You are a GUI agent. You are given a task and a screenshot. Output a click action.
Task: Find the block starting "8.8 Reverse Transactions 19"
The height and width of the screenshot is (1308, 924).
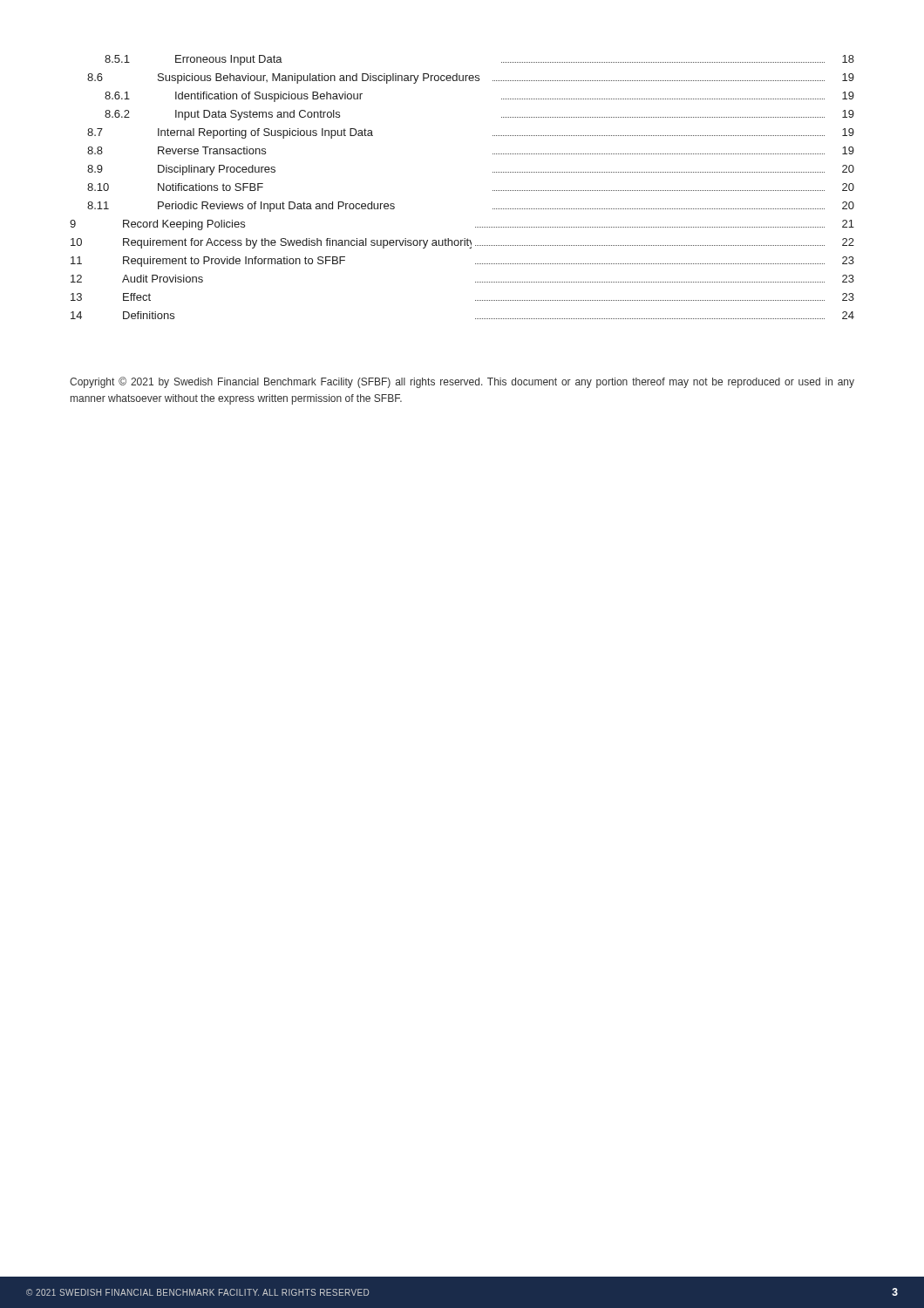click(90, 150)
